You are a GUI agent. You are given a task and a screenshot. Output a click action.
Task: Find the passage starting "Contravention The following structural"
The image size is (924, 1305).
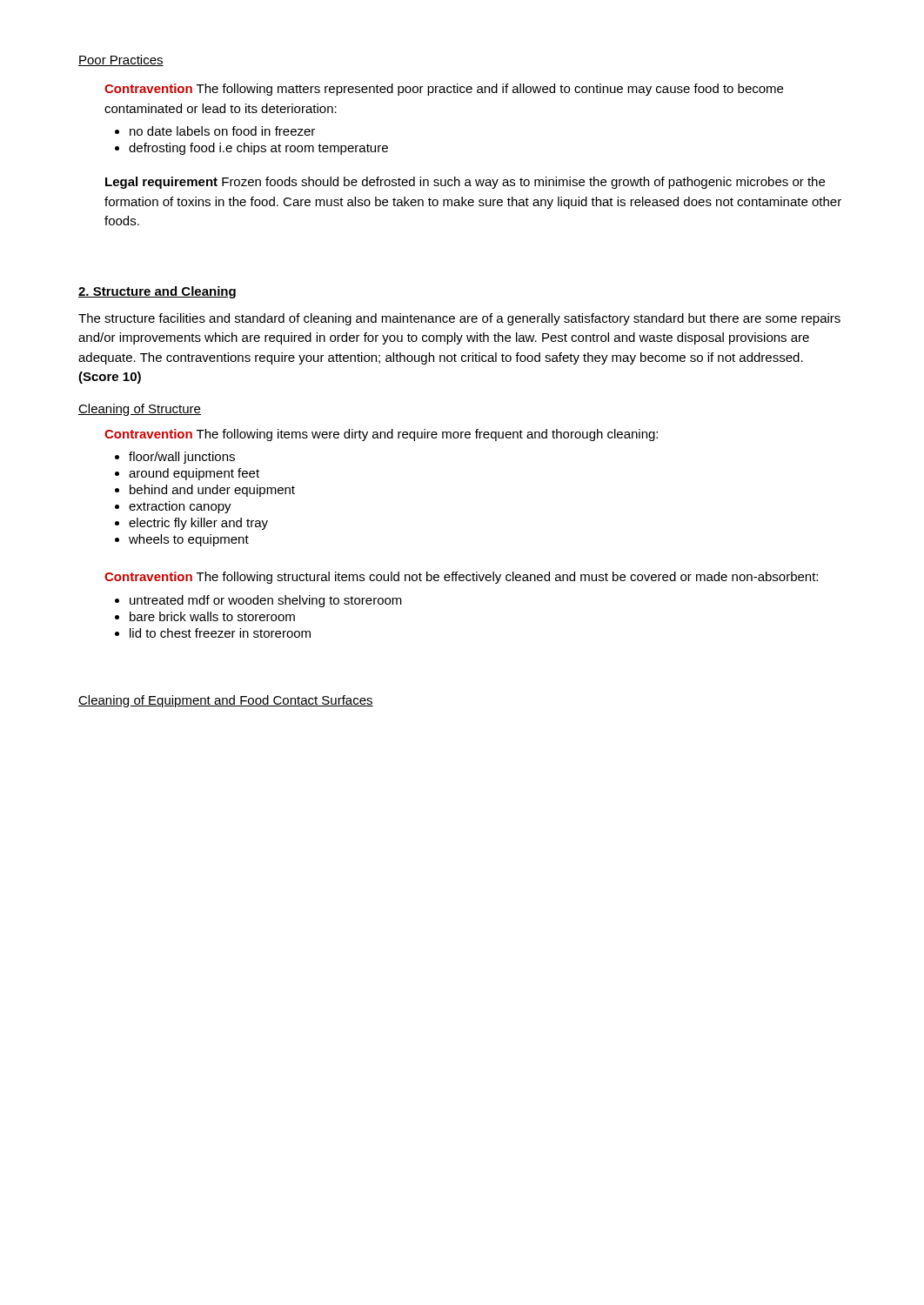point(462,576)
